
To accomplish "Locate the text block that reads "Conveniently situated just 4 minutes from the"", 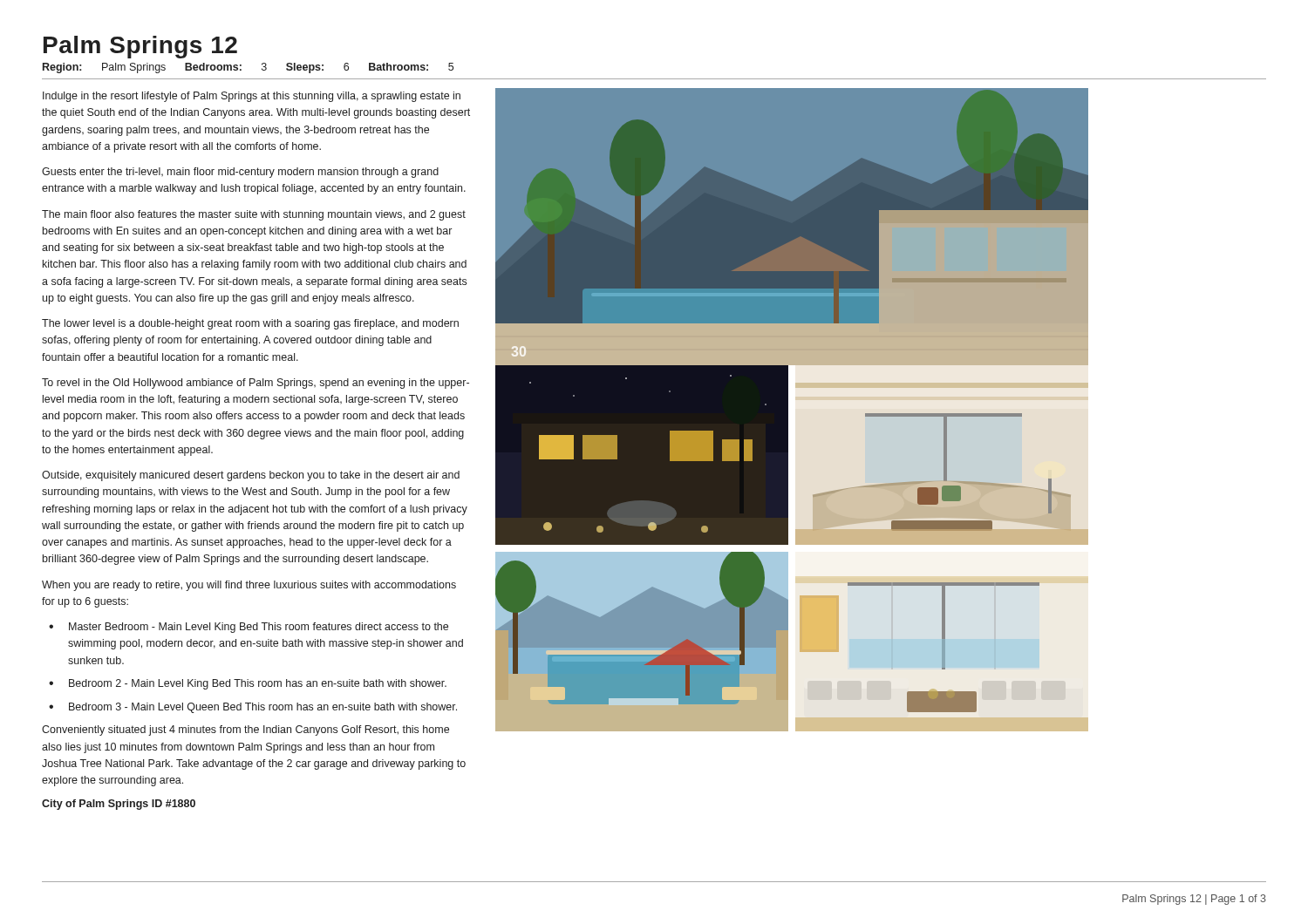I will [254, 755].
